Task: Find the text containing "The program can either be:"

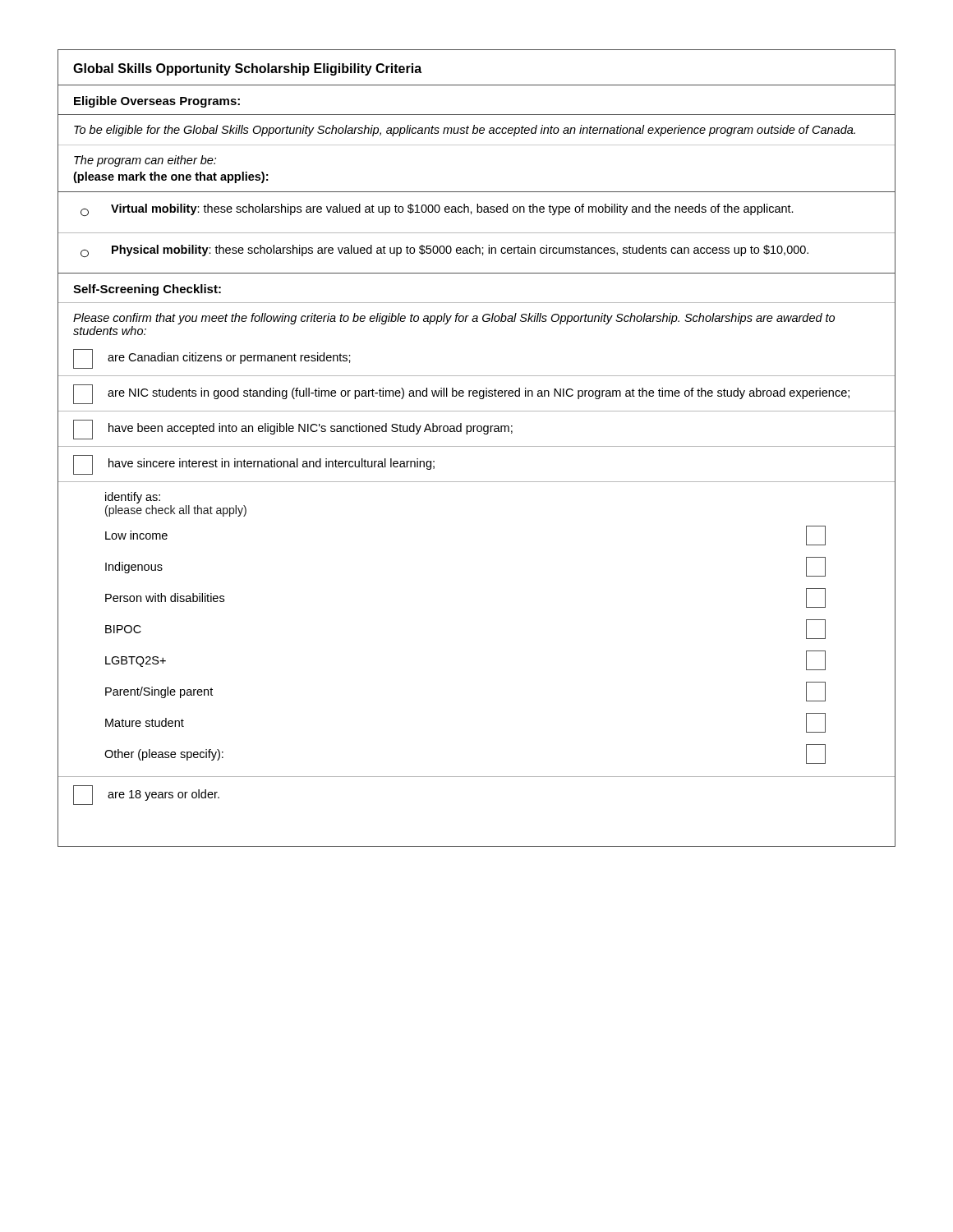Action: pyautogui.click(x=145, y=160)
